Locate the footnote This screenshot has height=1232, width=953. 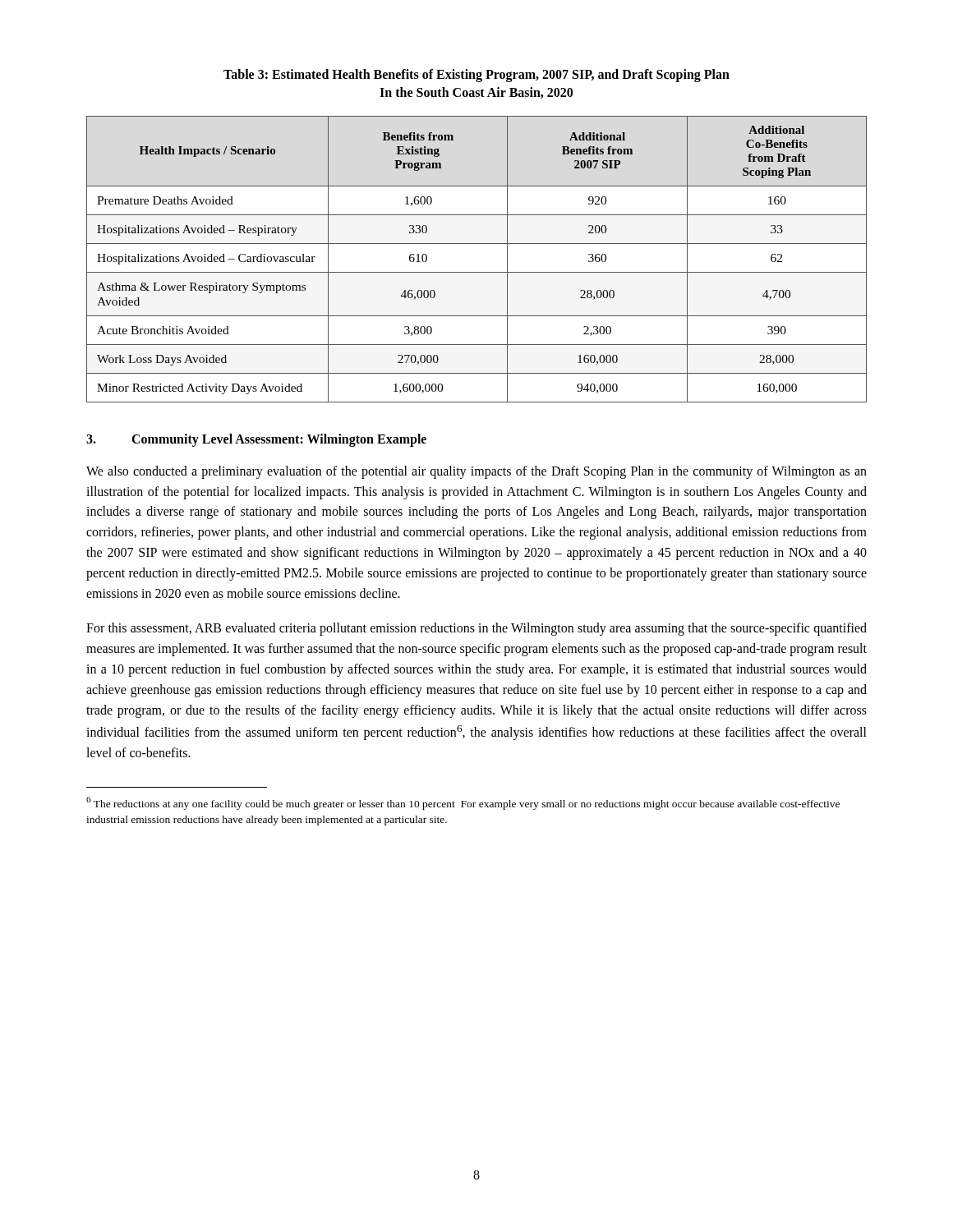tap(463, 810)
